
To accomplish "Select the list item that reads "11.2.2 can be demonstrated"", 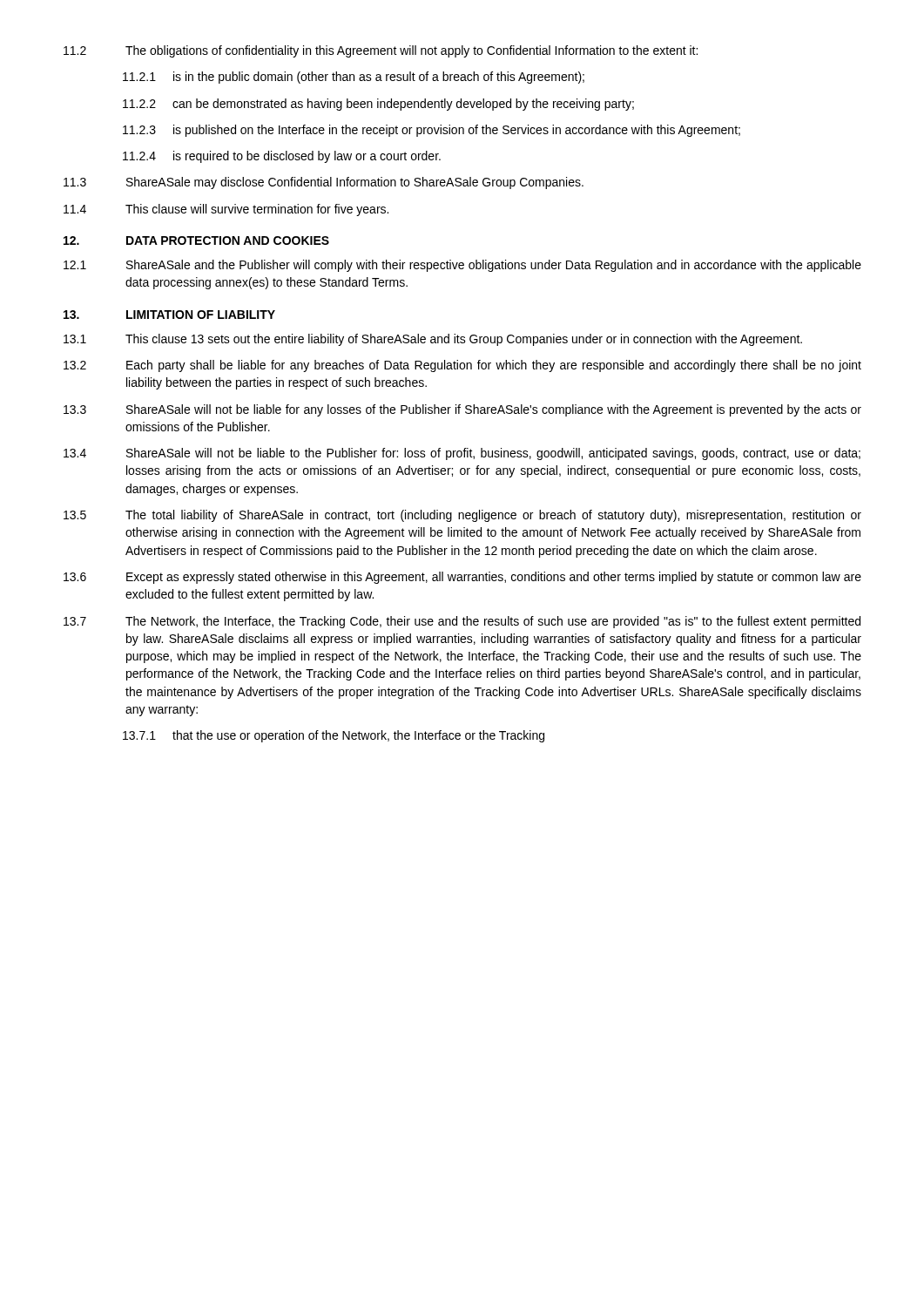I will click(x=492, y=103).
